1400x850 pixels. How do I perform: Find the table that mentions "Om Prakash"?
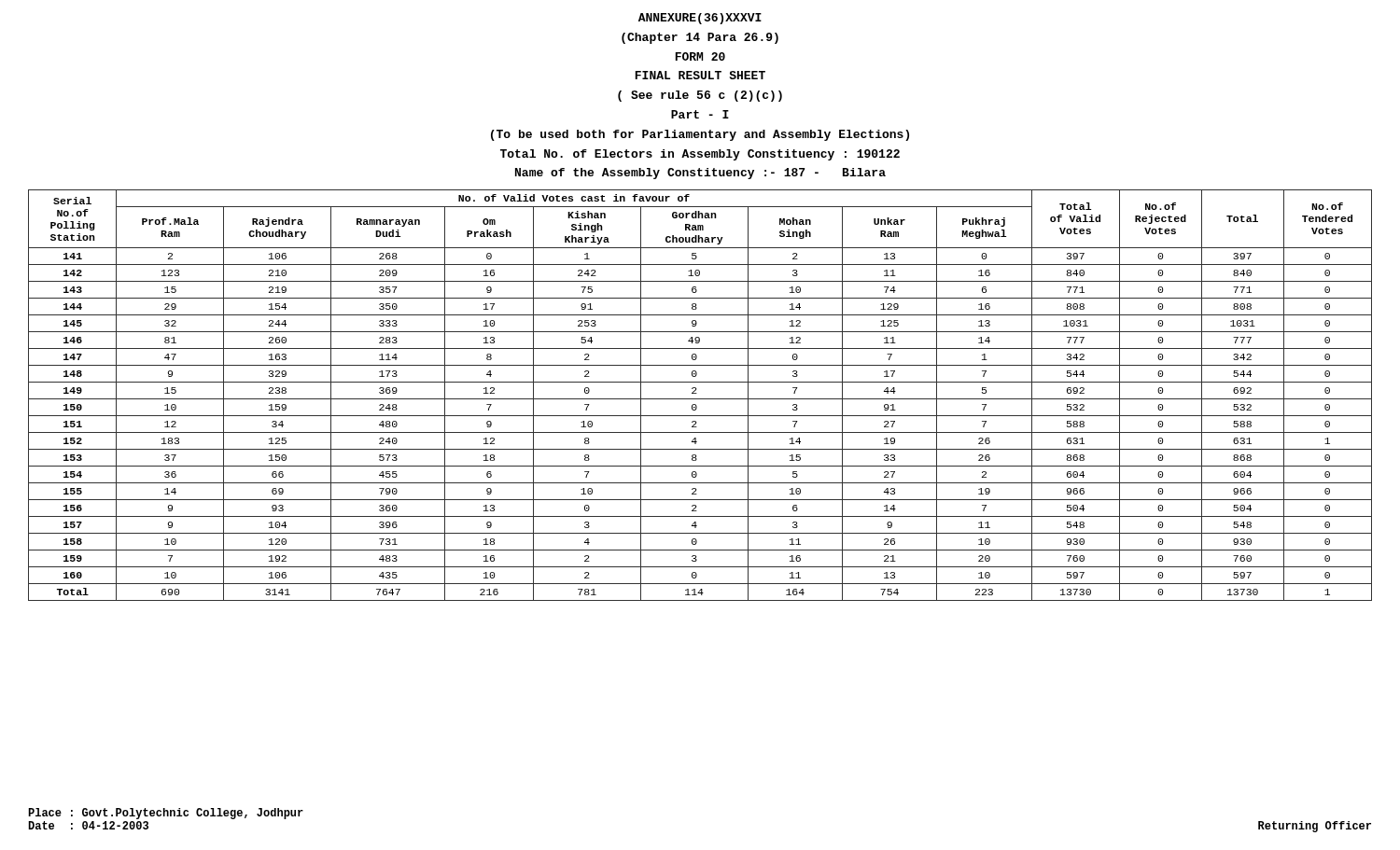(x=700, y=395)
